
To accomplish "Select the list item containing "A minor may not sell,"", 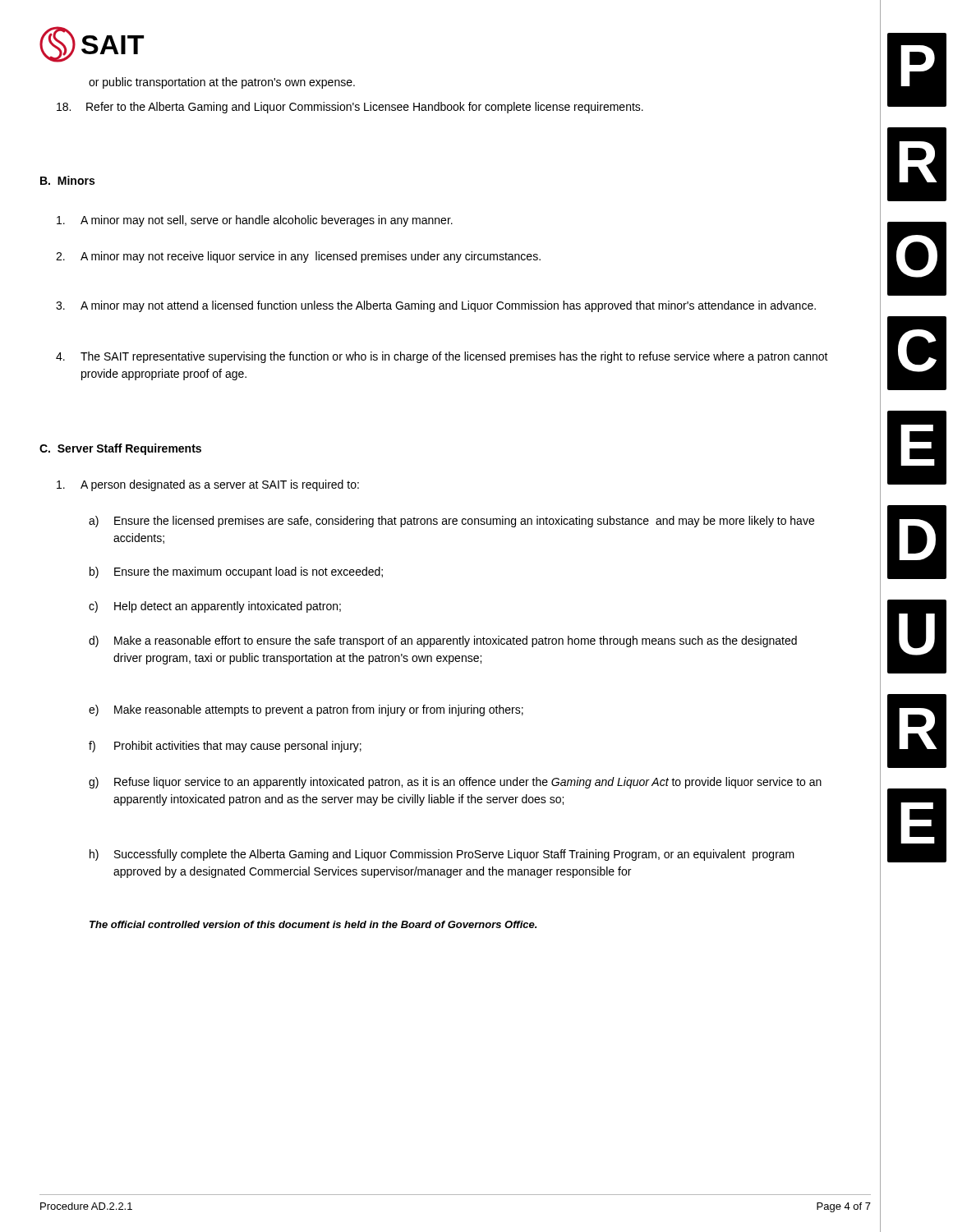I will [255, 221].
